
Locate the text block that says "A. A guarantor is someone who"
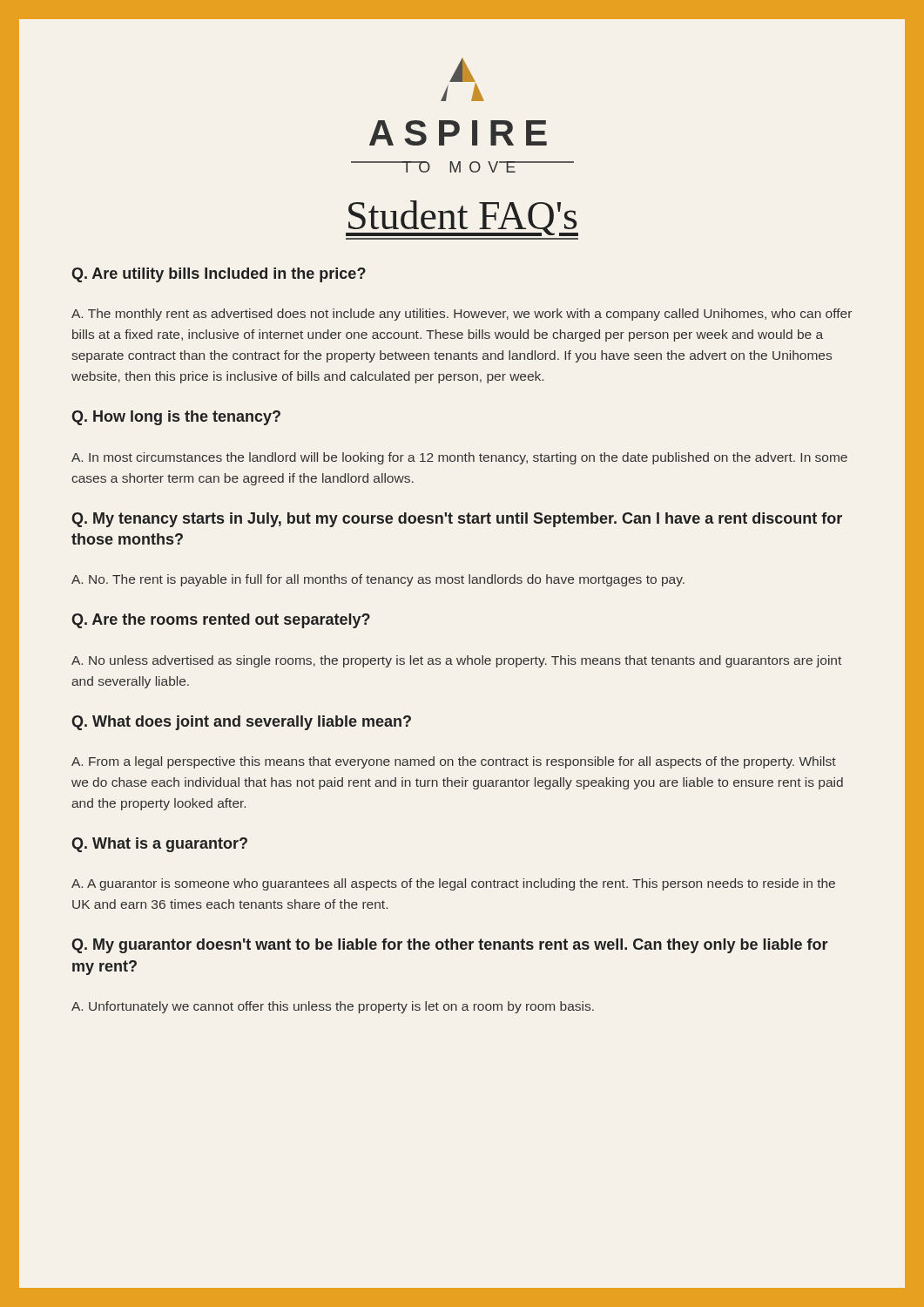click(462, 894)
